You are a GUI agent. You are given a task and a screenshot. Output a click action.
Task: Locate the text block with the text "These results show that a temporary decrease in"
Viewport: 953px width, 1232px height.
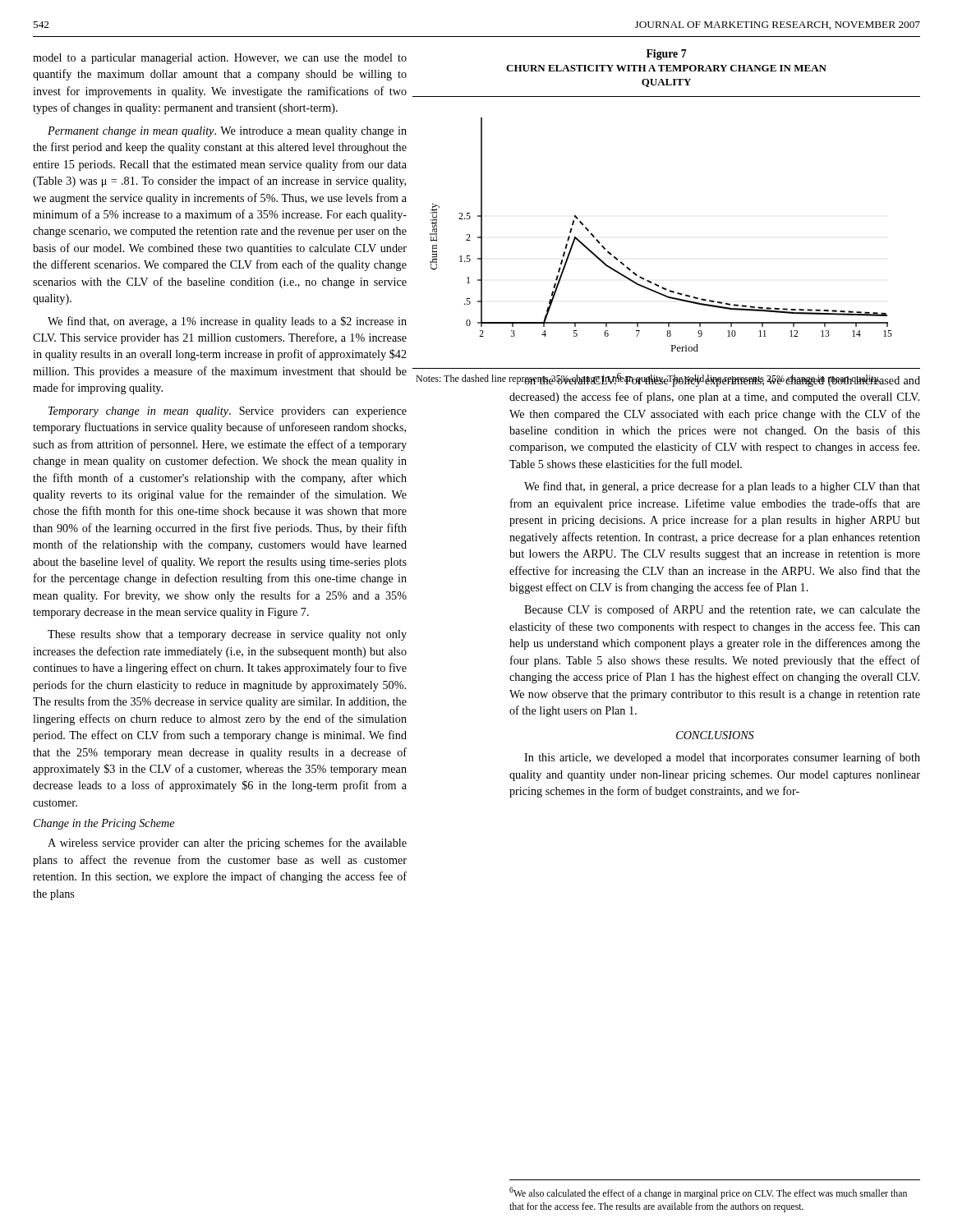(x=220, y=719)
